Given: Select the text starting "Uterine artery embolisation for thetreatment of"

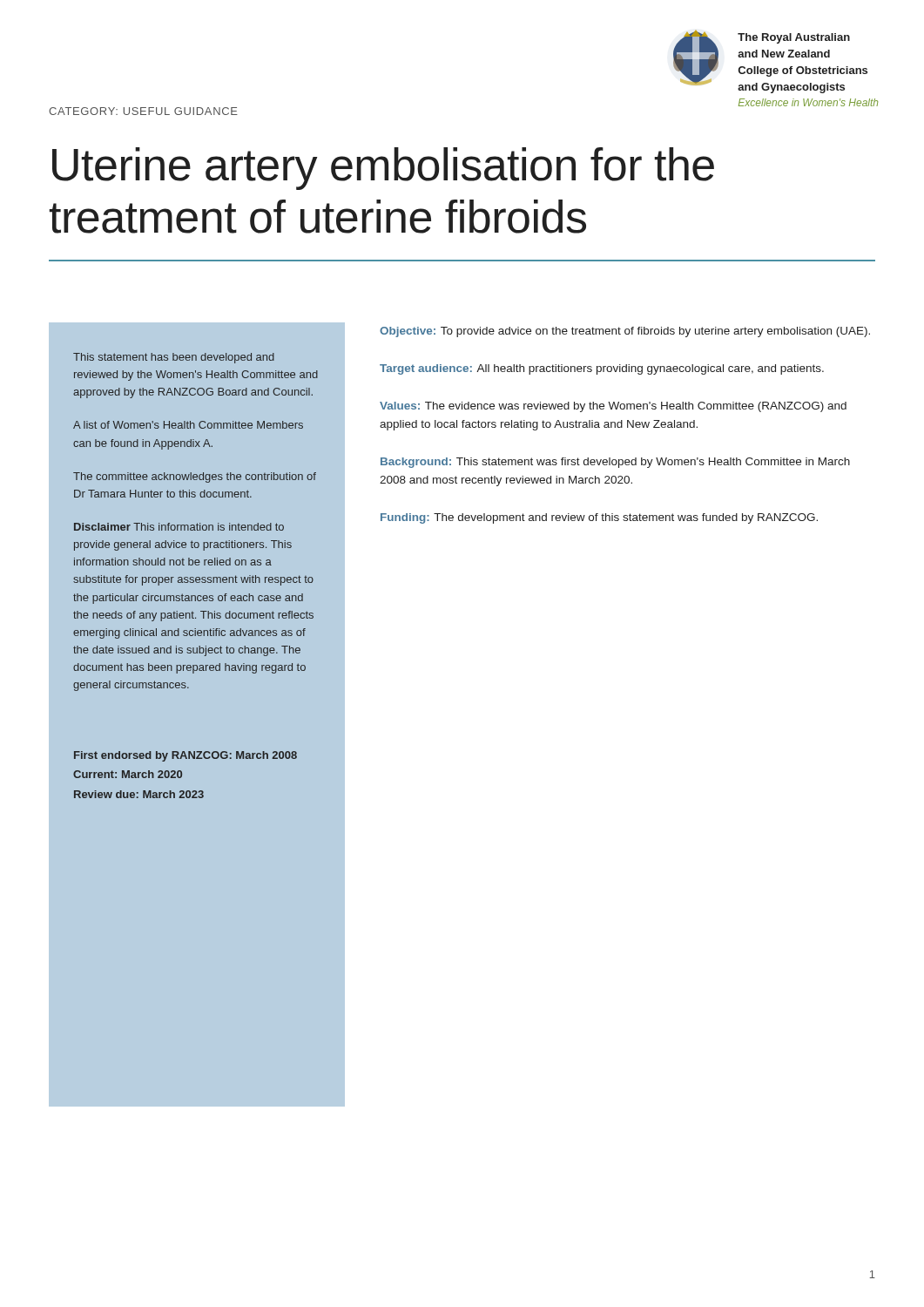Looking at the screenshot, I should (x=462, y=200).
